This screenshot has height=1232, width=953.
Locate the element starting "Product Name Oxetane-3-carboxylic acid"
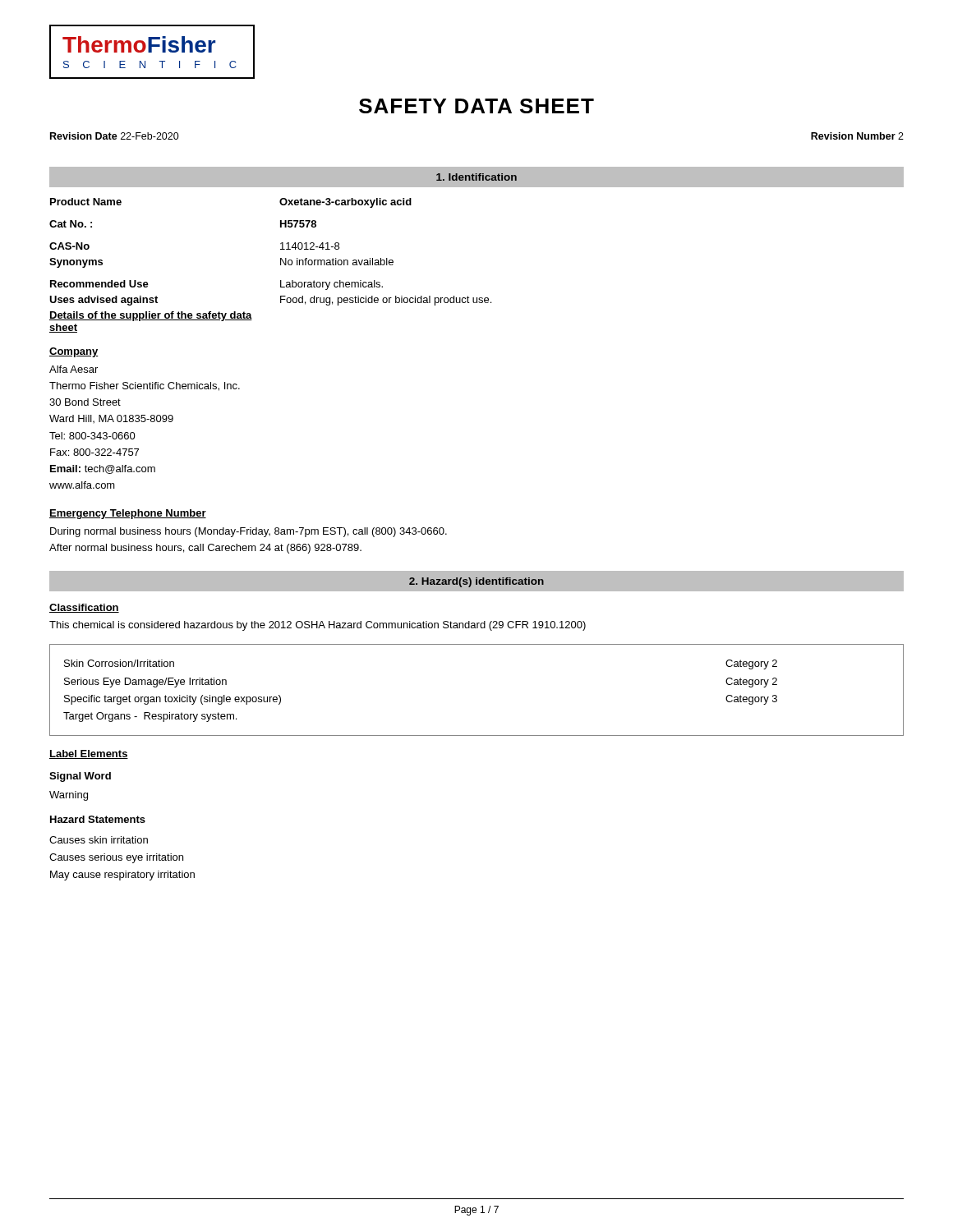(x=87, y=202)
